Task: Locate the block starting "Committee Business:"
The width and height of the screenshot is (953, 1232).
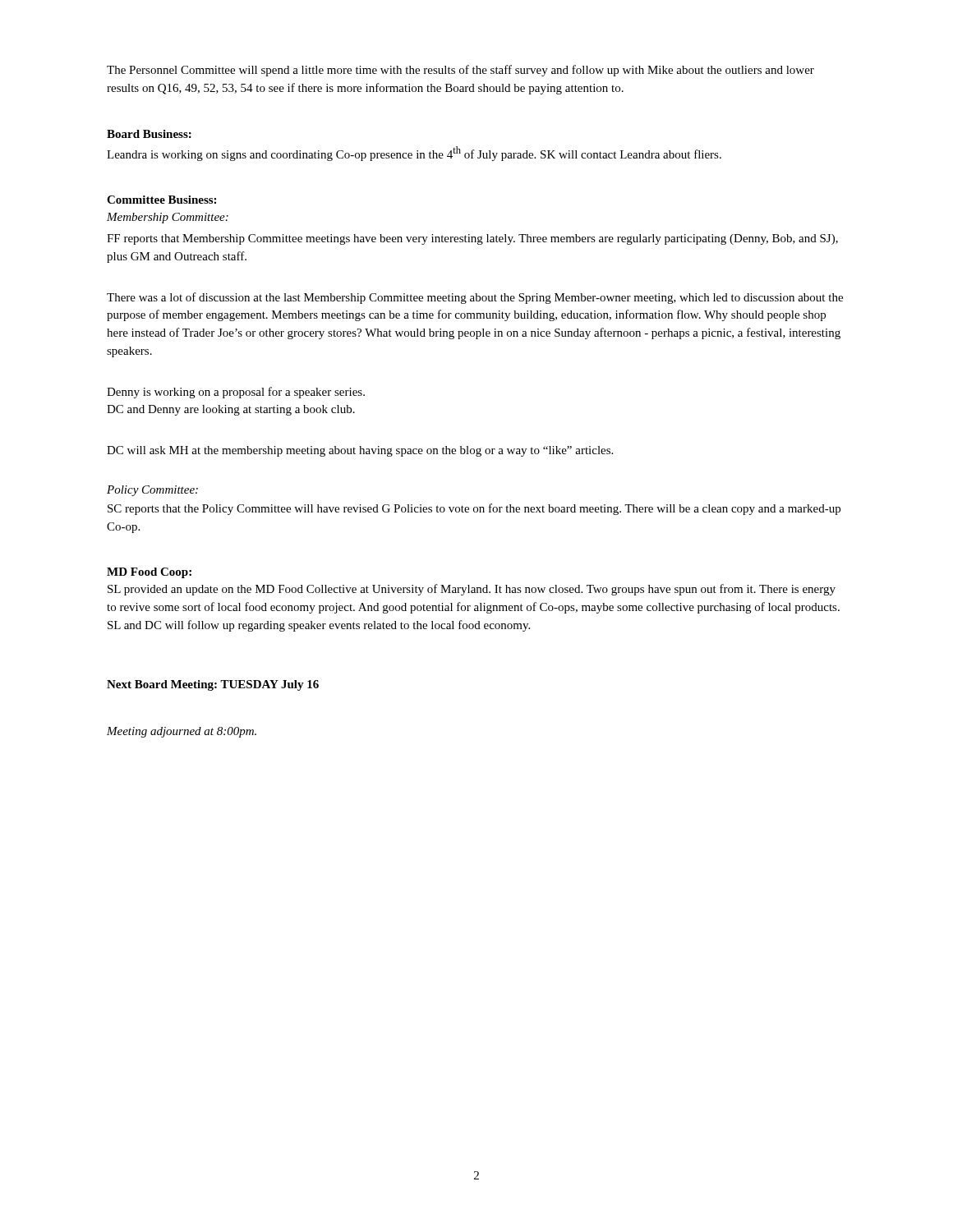Action: pyautogui.click(x=162, y=200)
